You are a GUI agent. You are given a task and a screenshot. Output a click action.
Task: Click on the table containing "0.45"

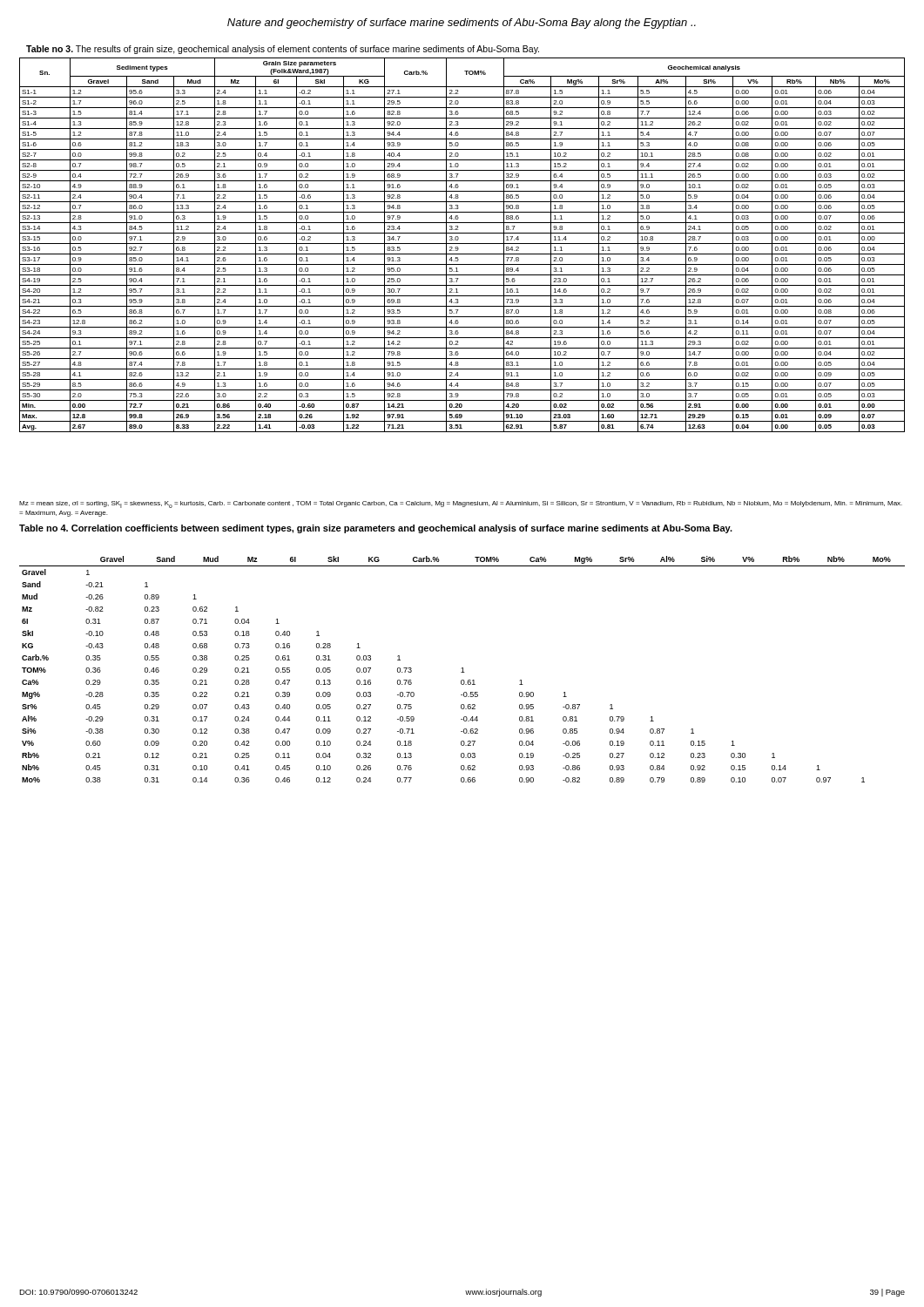click(x=462, y=670)
